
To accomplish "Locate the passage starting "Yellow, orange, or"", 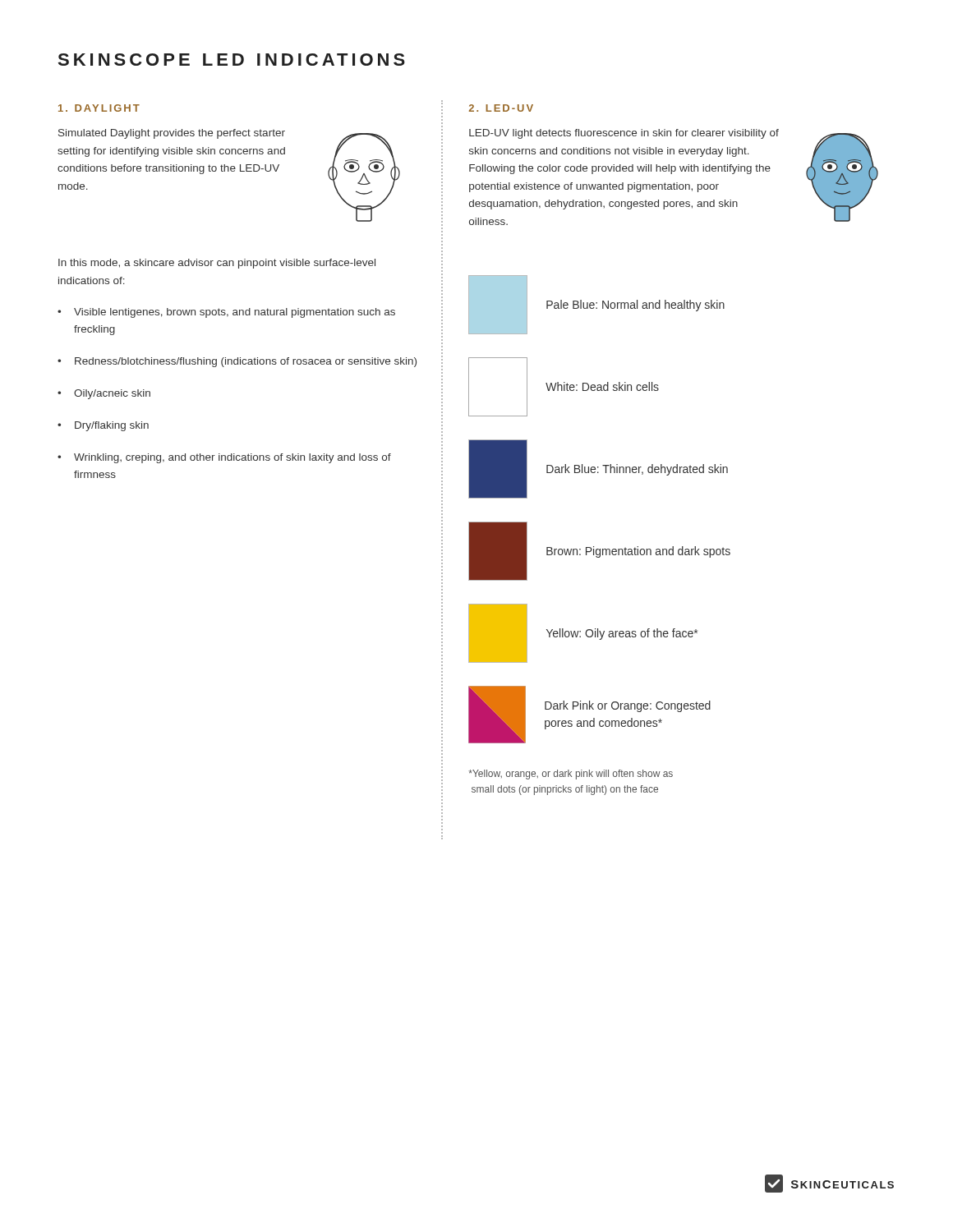I will point(571,781).
